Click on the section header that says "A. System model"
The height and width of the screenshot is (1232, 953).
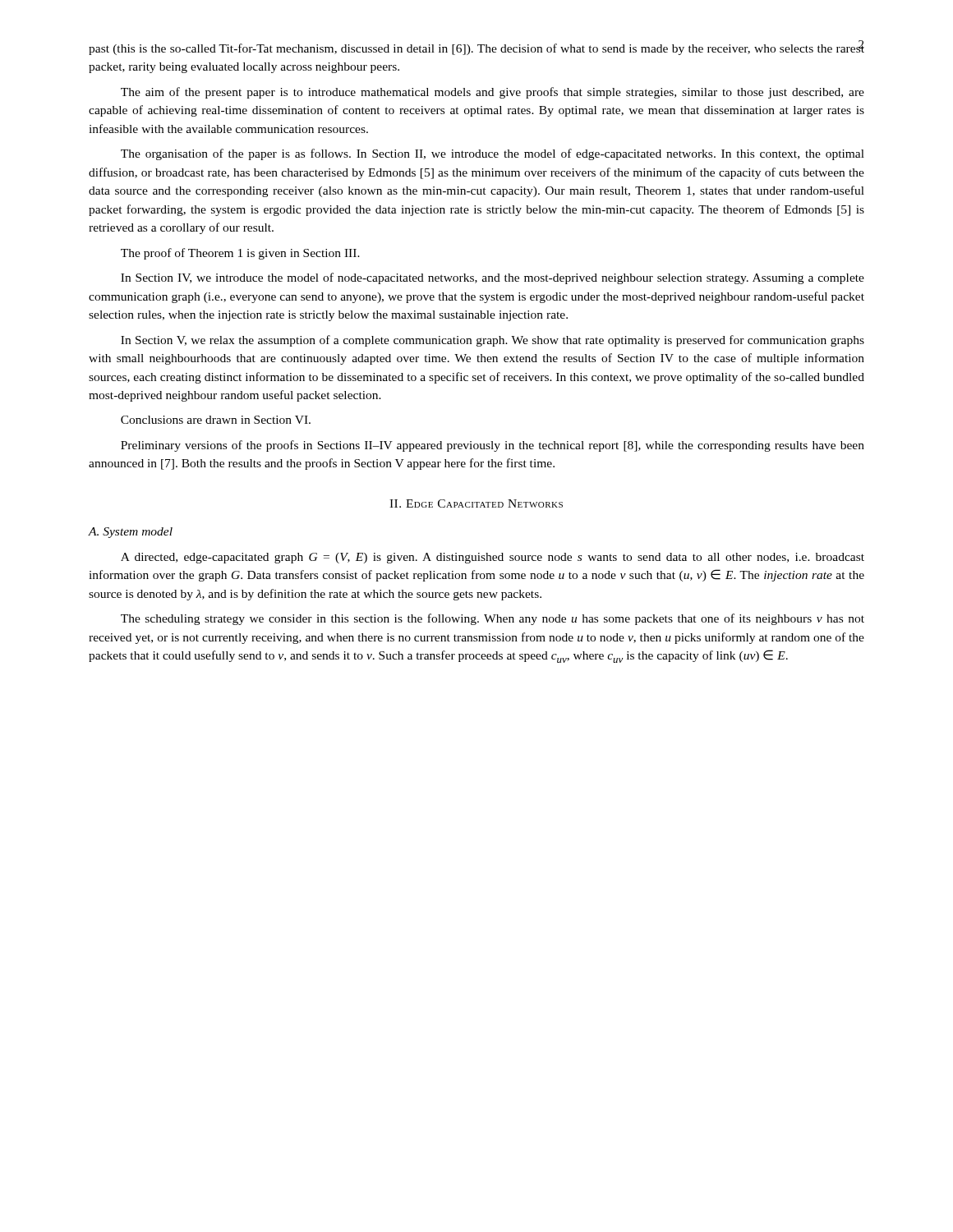131,531
